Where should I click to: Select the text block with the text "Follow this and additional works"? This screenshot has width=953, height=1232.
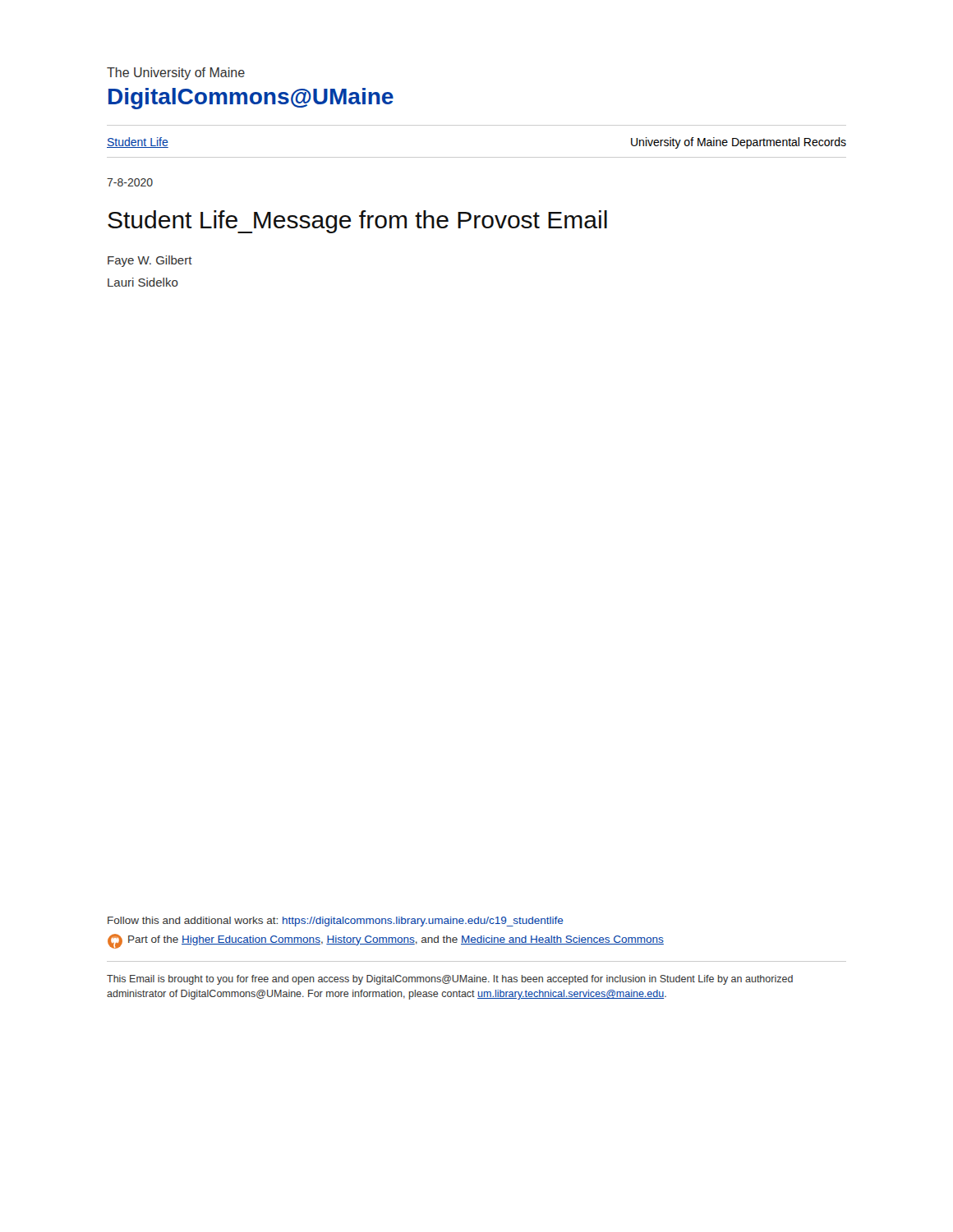coord(335,920)
